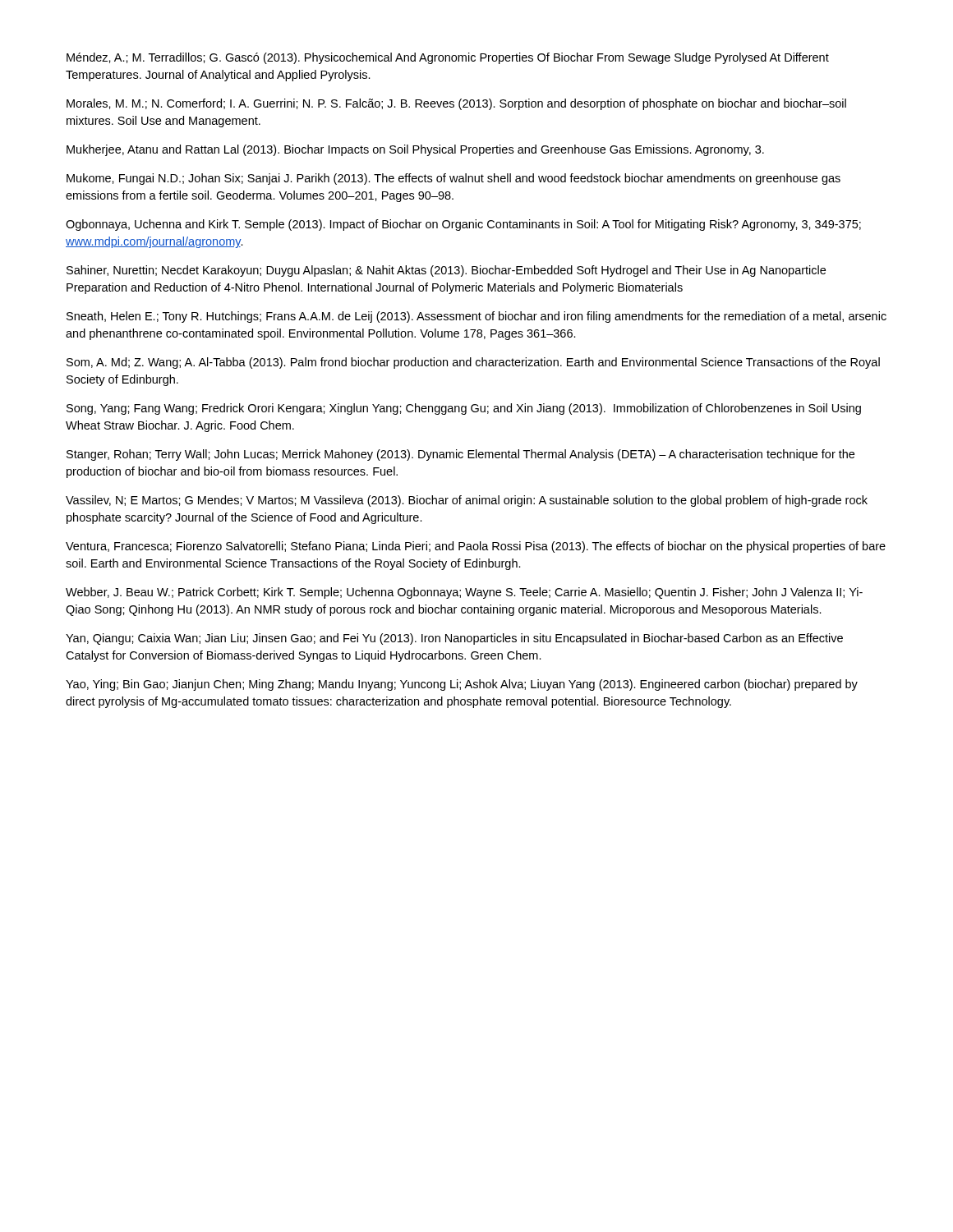Screen dimensions: 1232x953
Task: Select the element starting "Mukome, Fungai N.D.; Johan Six; Sanjai J. Parikh"
Action: point(453,187)
